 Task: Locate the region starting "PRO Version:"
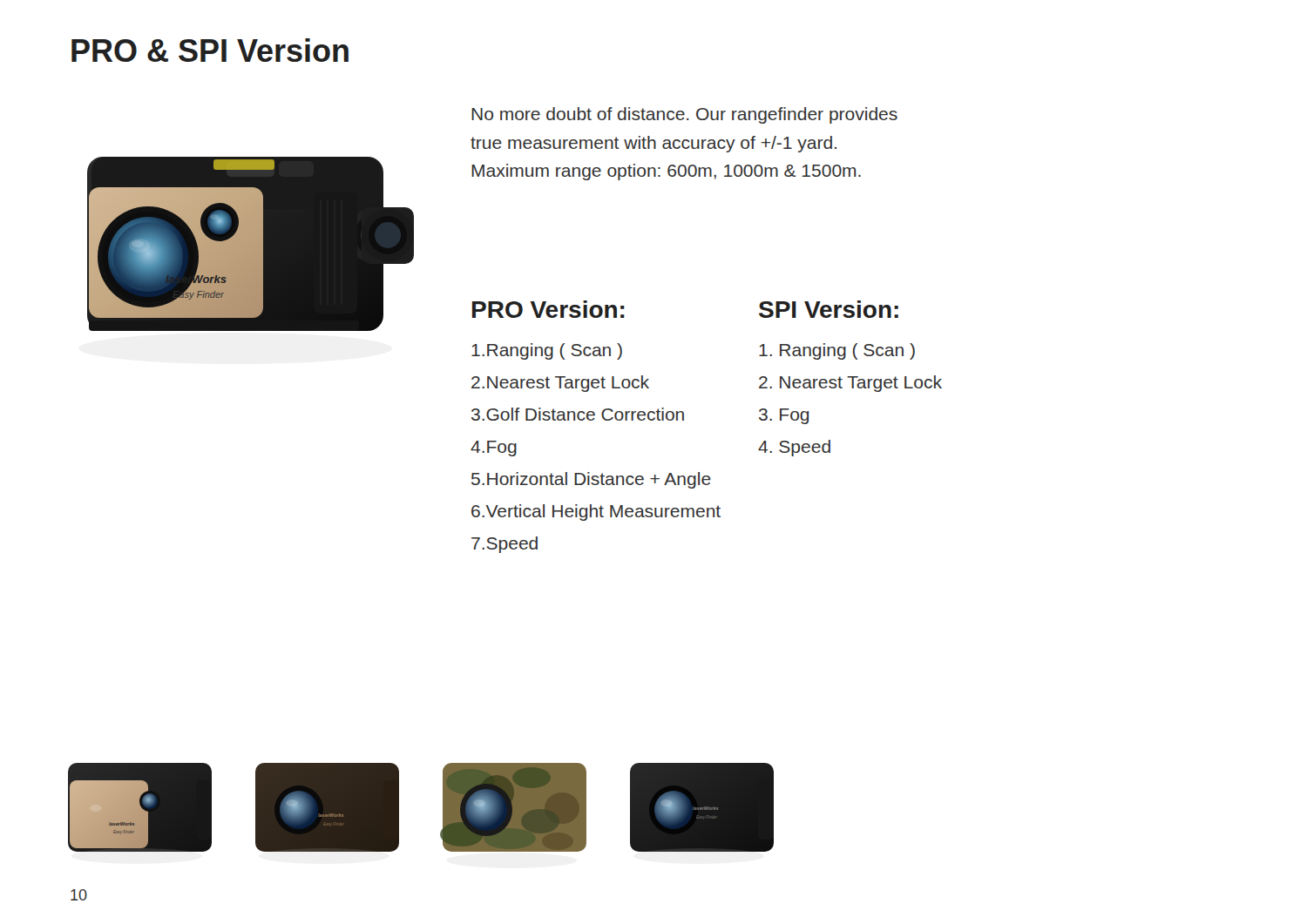548,310
